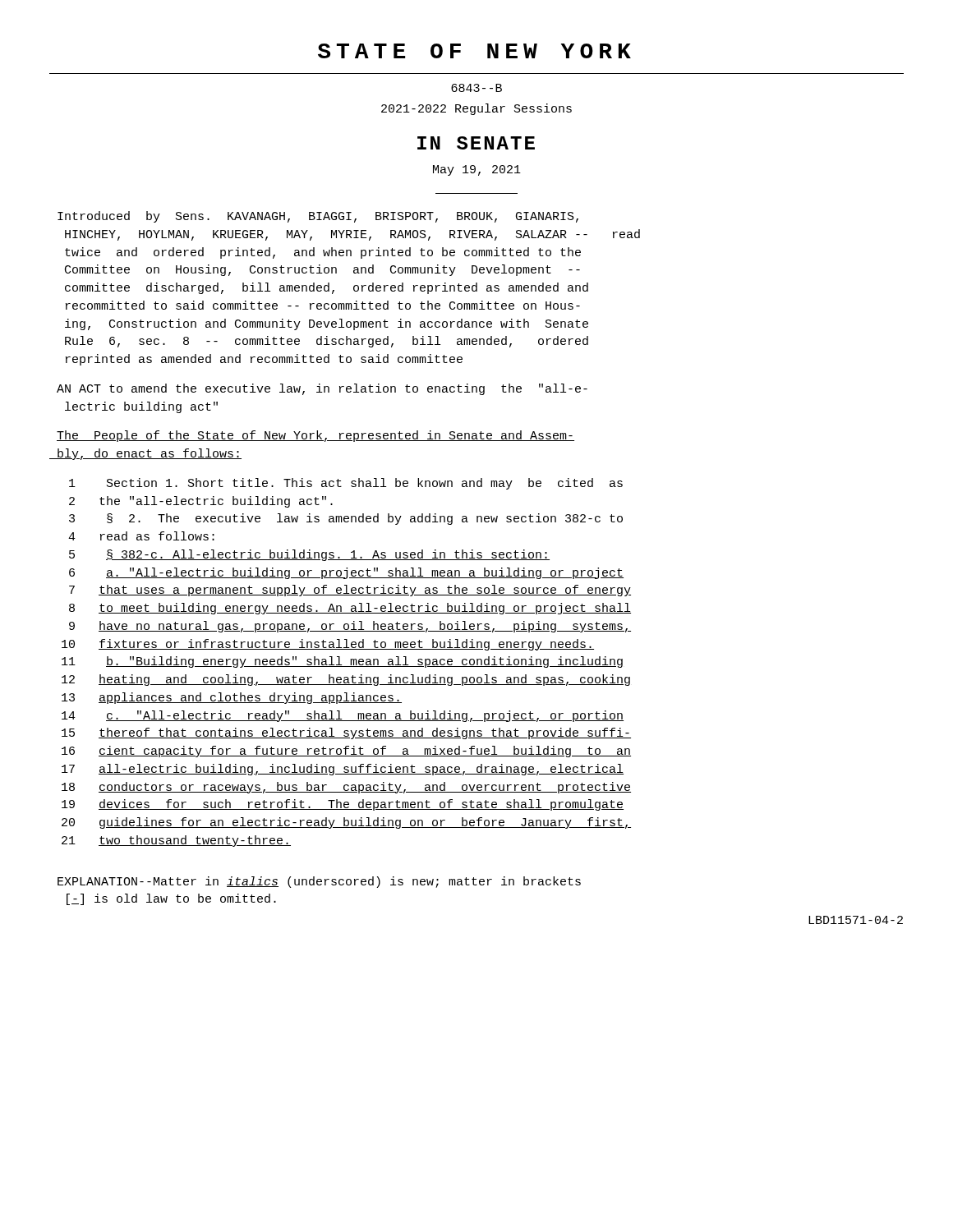Point to "IN SENATE"

pyautogui.click(x=476, y=144)
